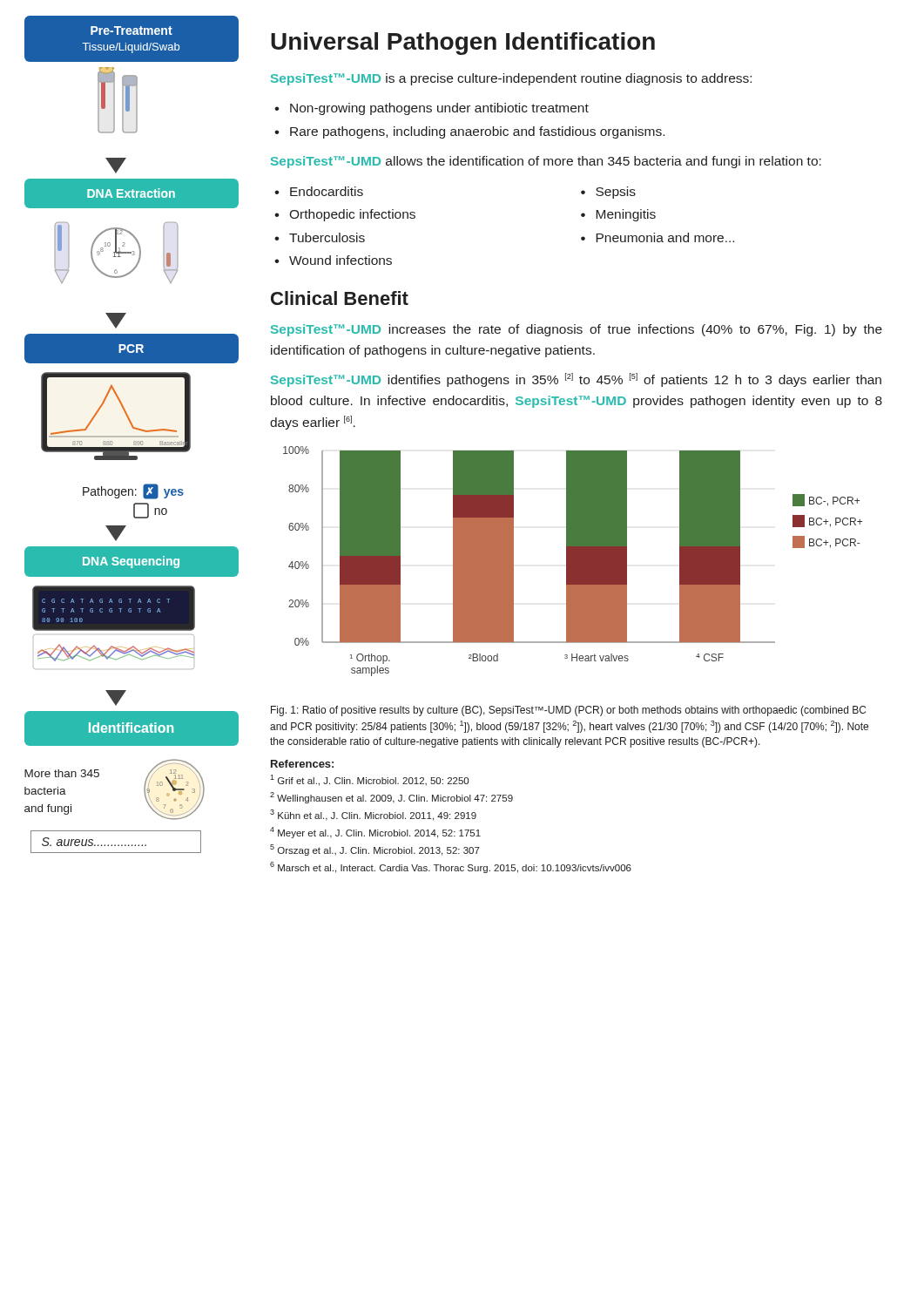This screenshot has width=924, height=1307.
Task: Select the list item containing "Non-growing pathogens under"
Action: point(439,108)
